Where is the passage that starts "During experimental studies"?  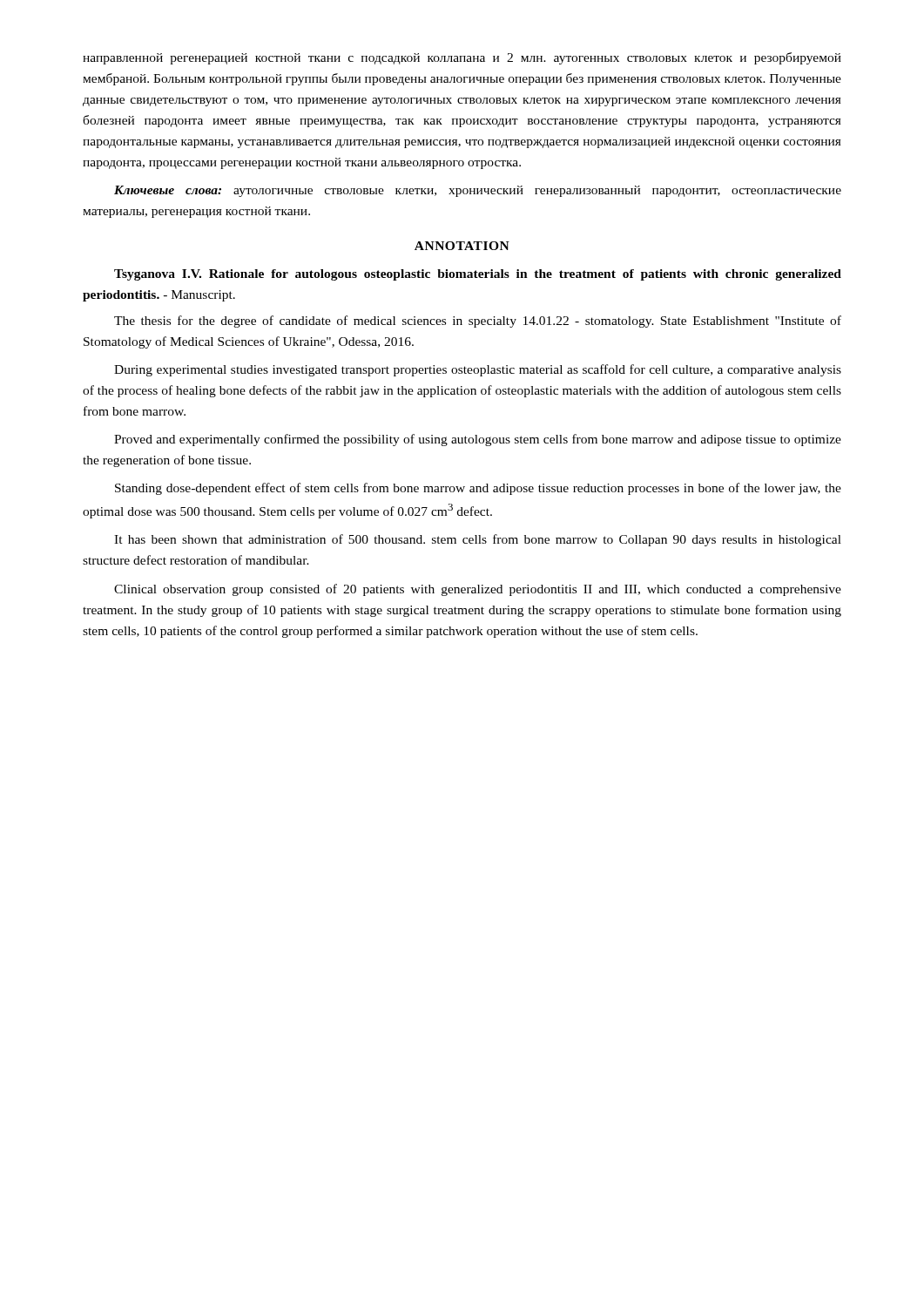462,391
